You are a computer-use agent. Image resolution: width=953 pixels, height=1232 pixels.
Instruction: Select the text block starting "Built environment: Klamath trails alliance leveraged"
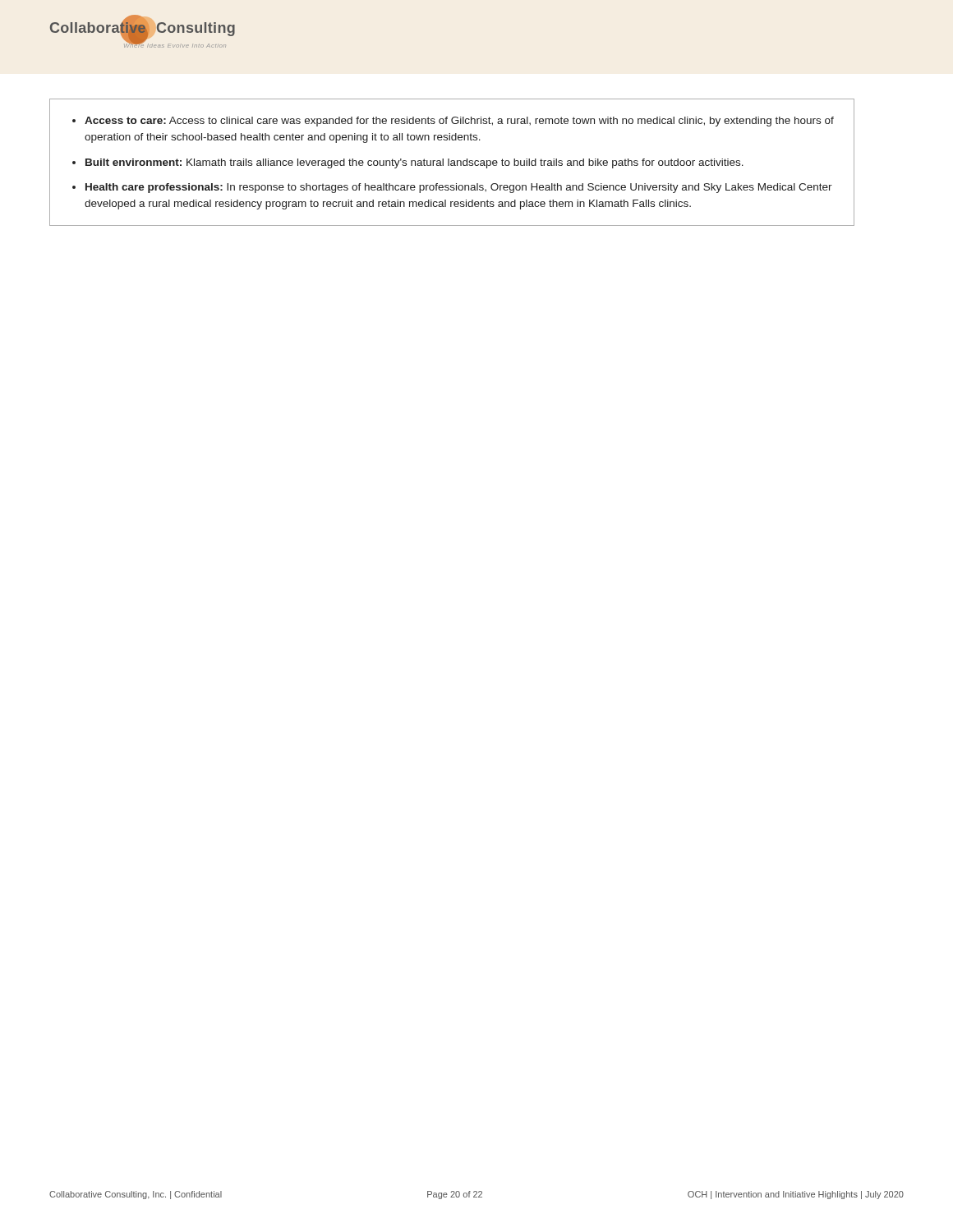coord(414,162)
